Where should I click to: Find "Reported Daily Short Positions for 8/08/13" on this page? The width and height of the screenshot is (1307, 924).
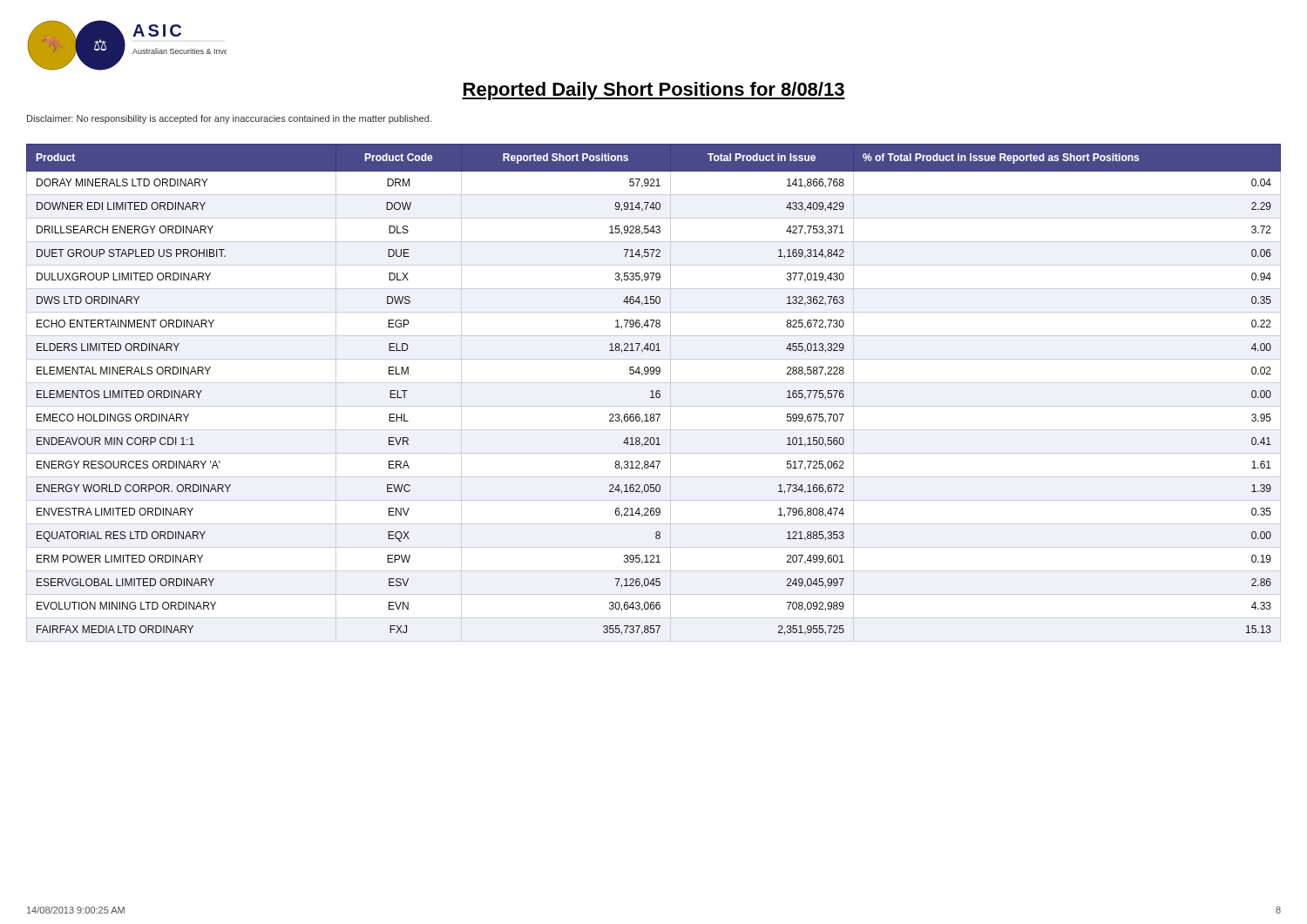coord(654,89)
